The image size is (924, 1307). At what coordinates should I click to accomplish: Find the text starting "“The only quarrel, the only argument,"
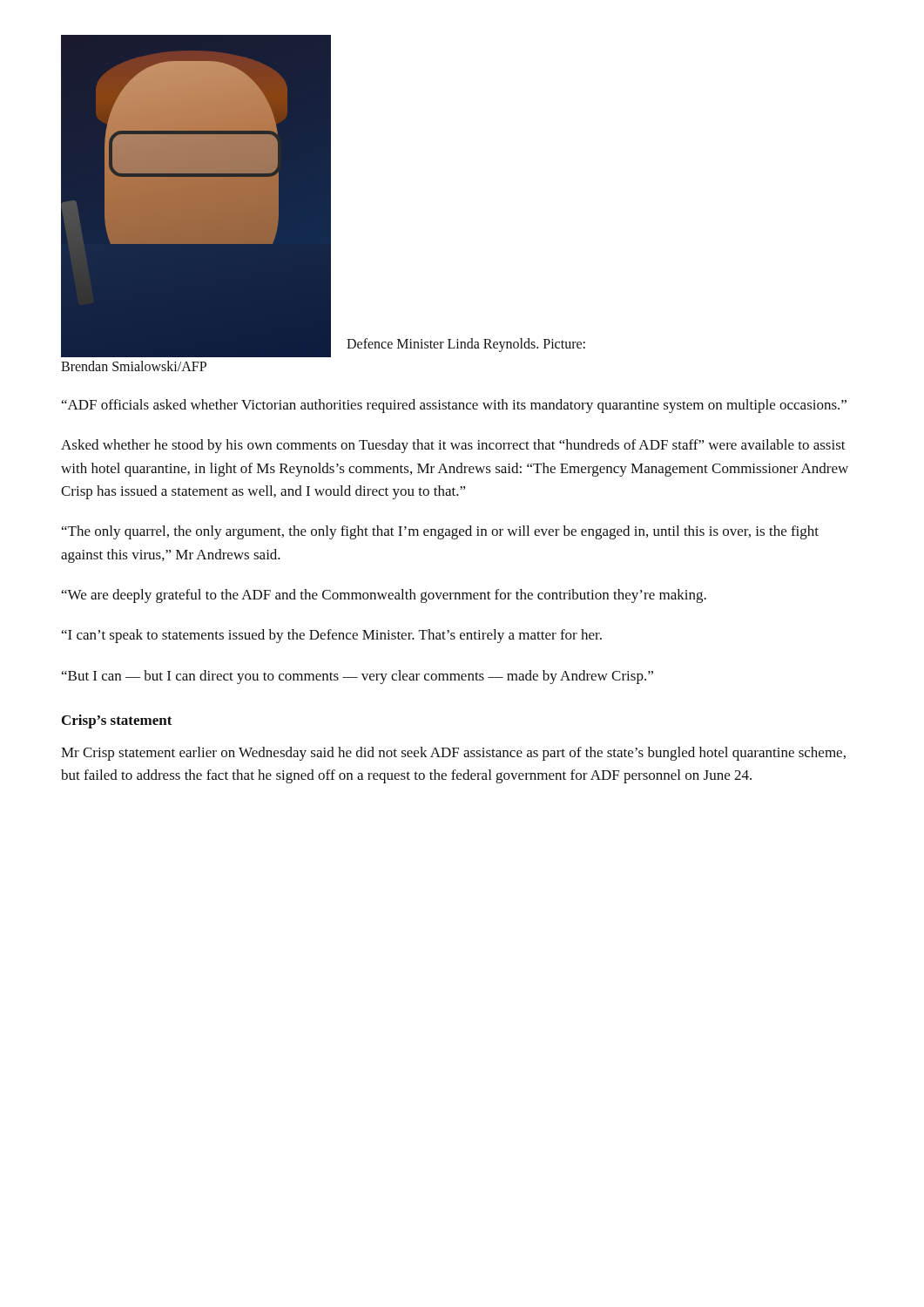pyautogui.click(x=440, y=543)
